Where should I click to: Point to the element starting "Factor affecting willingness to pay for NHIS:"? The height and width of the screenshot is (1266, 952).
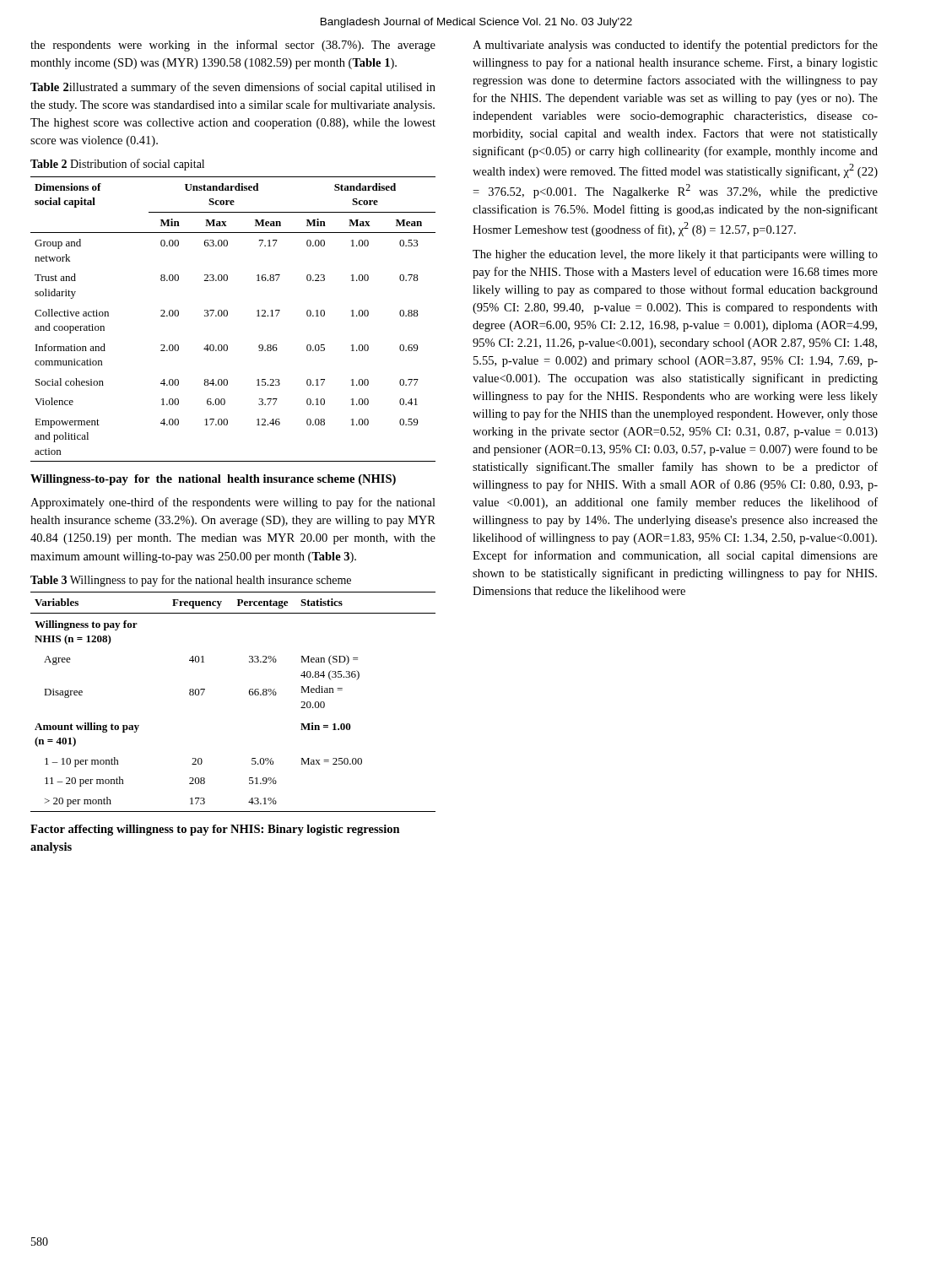(x=215, y=838)
